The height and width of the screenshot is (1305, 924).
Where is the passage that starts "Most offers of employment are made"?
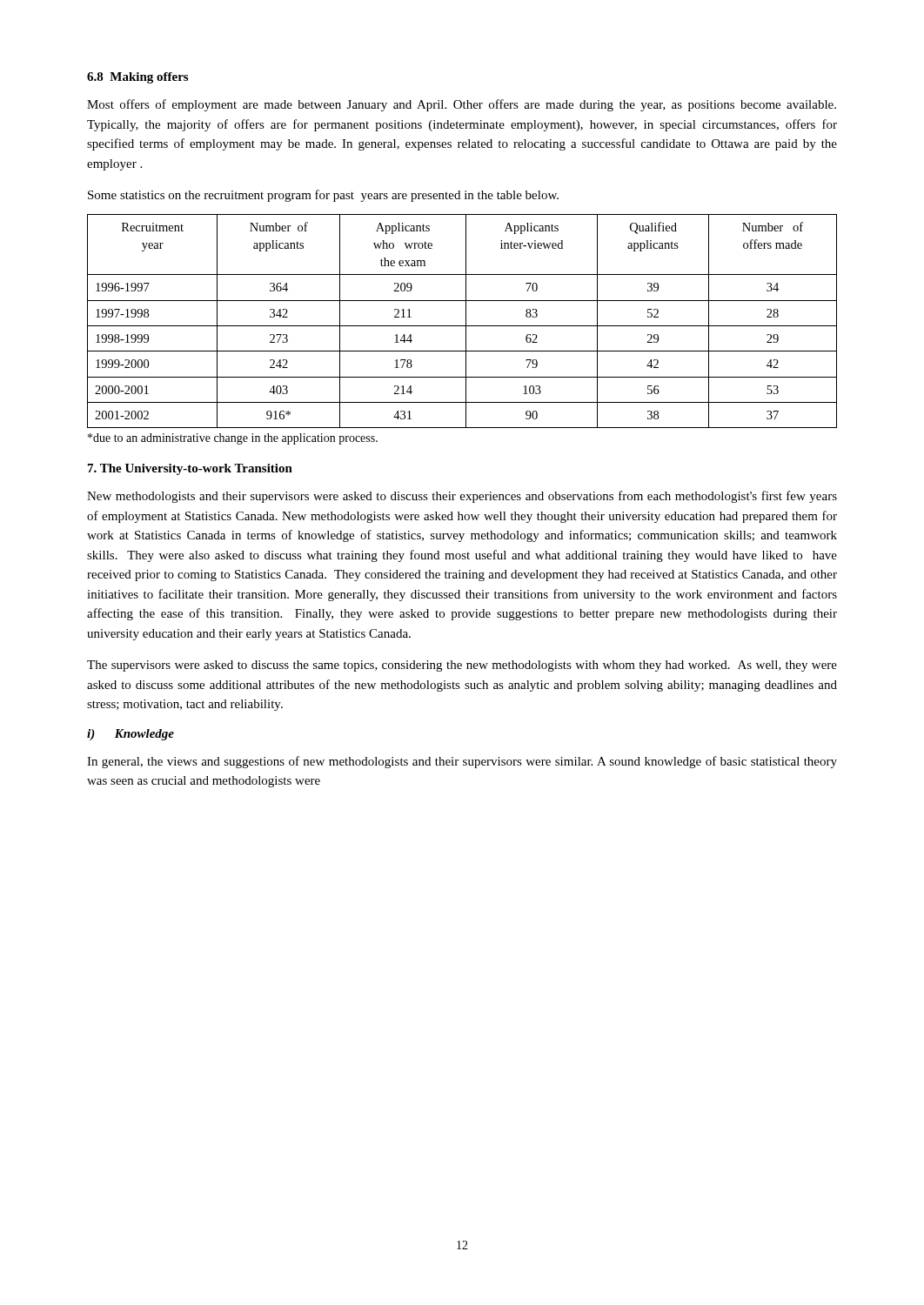[x=462, y=134]
